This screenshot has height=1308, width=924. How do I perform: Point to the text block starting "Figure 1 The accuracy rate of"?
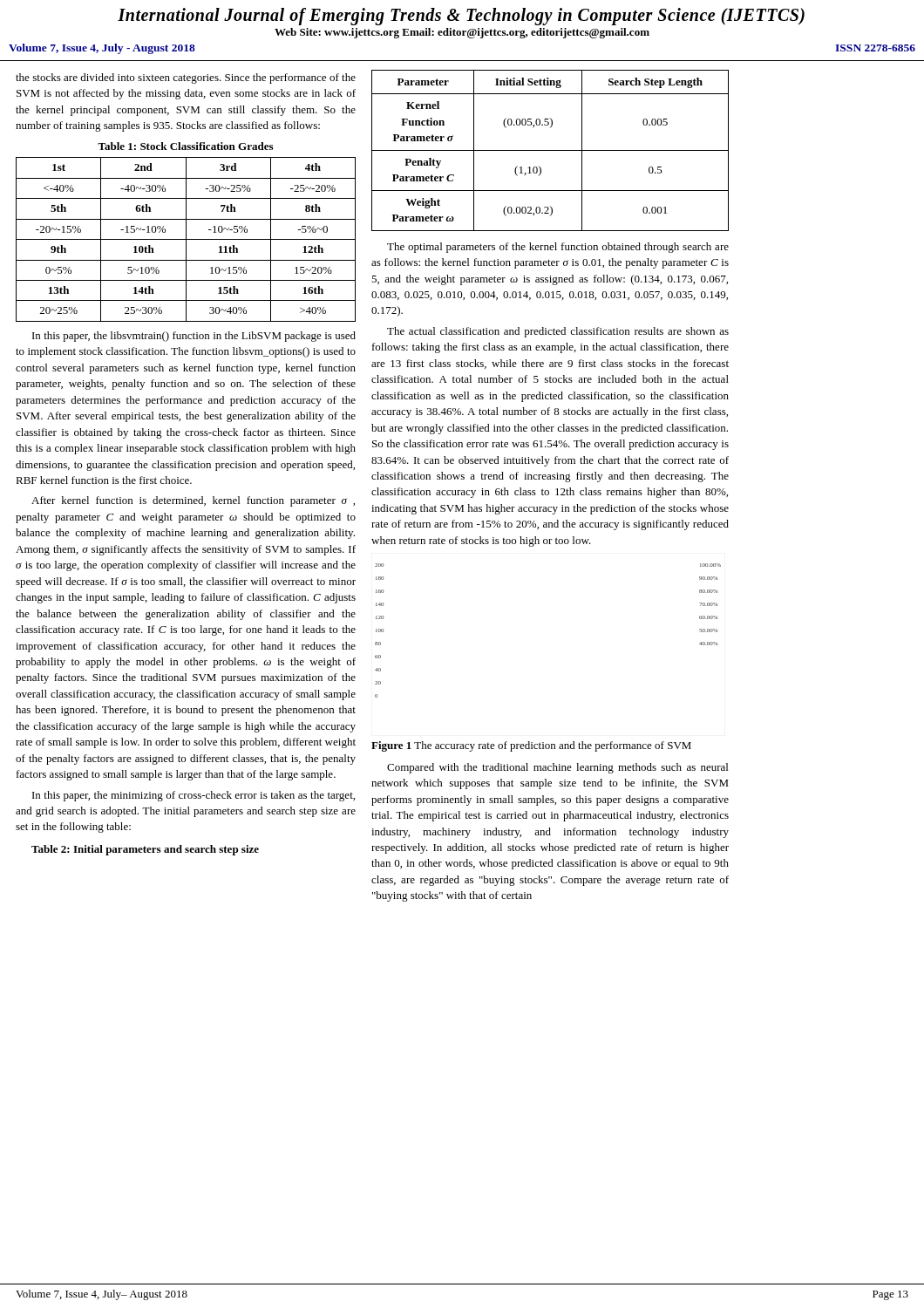(531, 745)
